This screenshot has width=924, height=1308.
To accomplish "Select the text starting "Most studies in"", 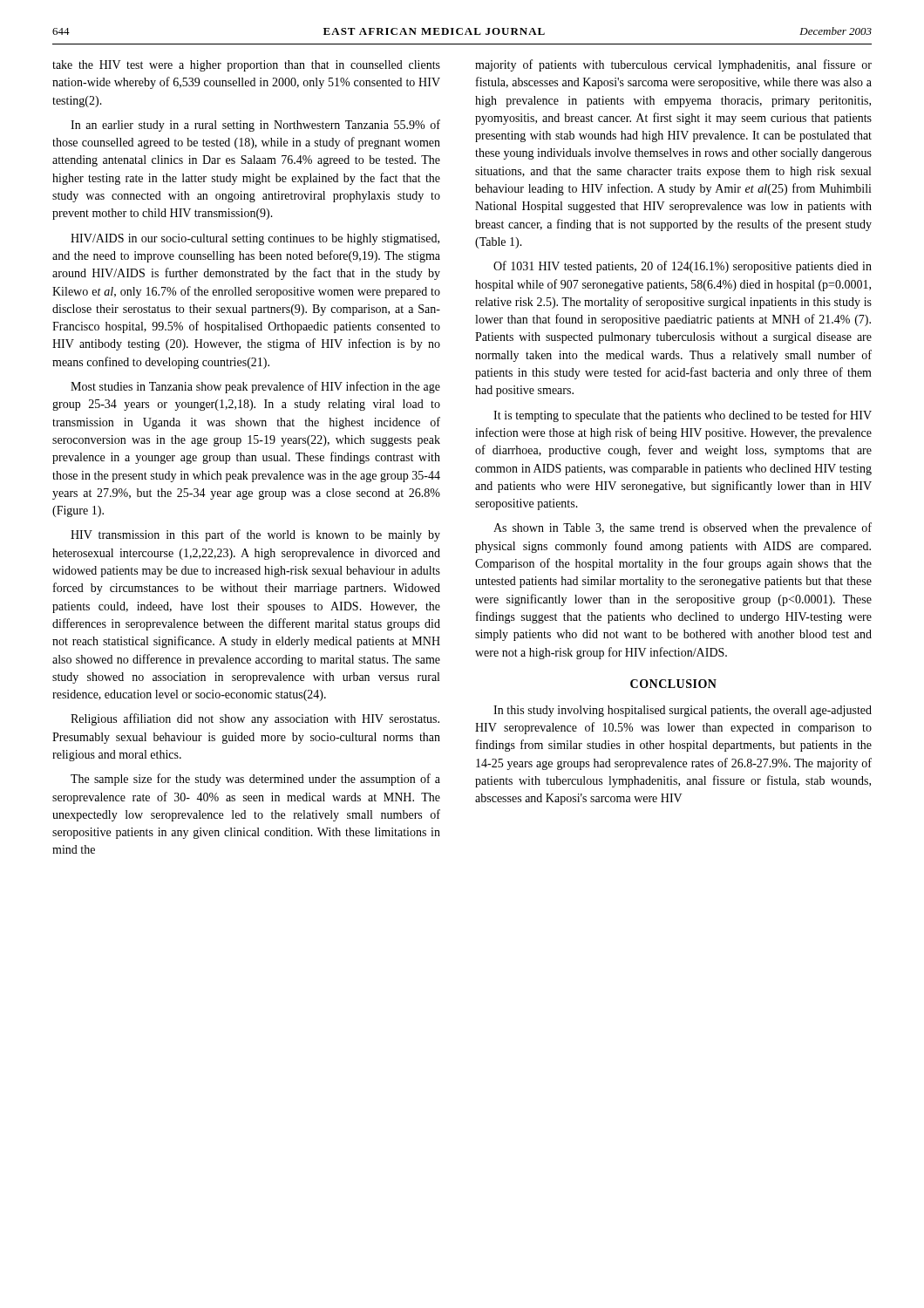I will (246, 449).
